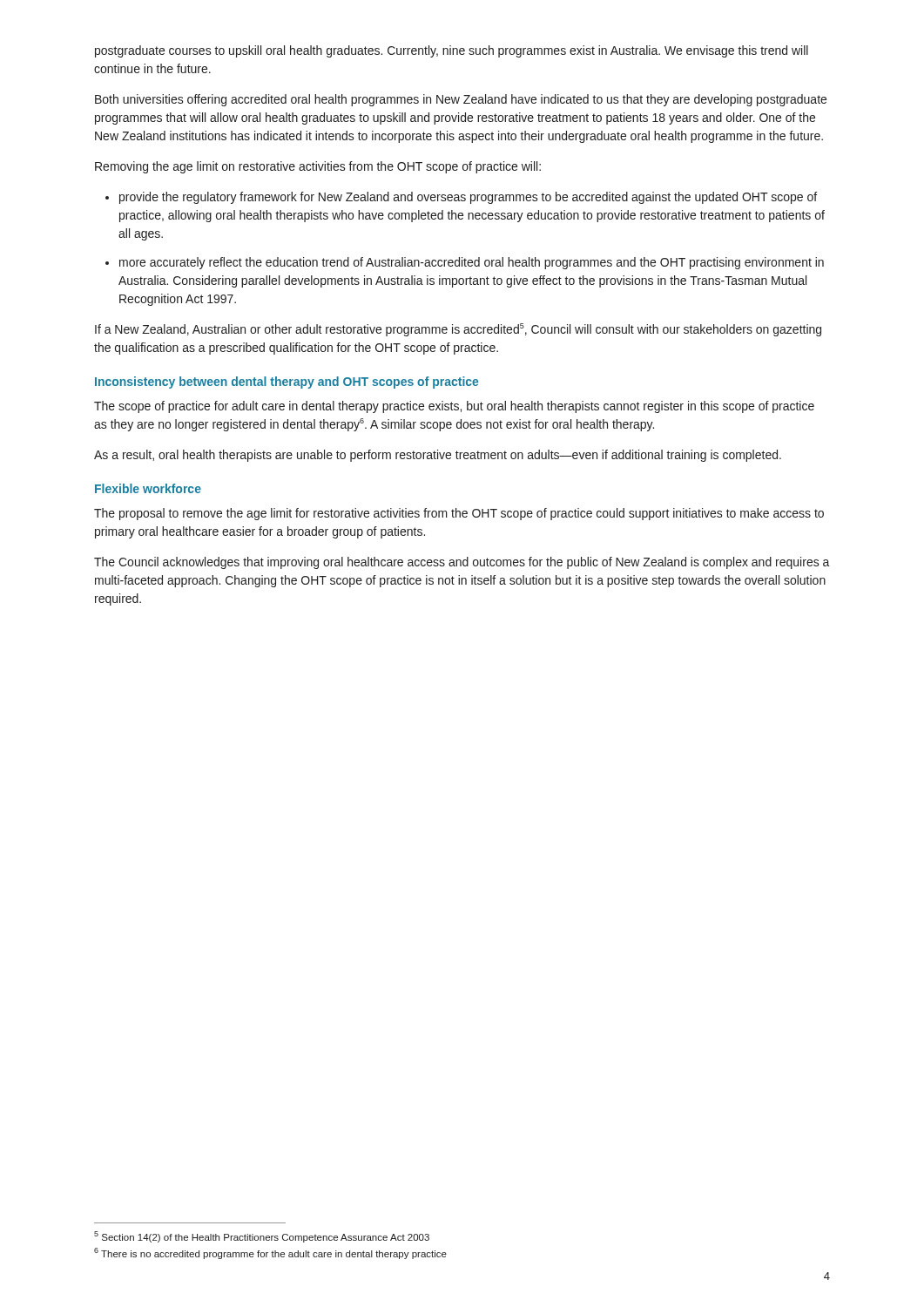Find the block on this page that starts "If a New Zealand,"
The image size is (924, 1307).
(462, 339)
